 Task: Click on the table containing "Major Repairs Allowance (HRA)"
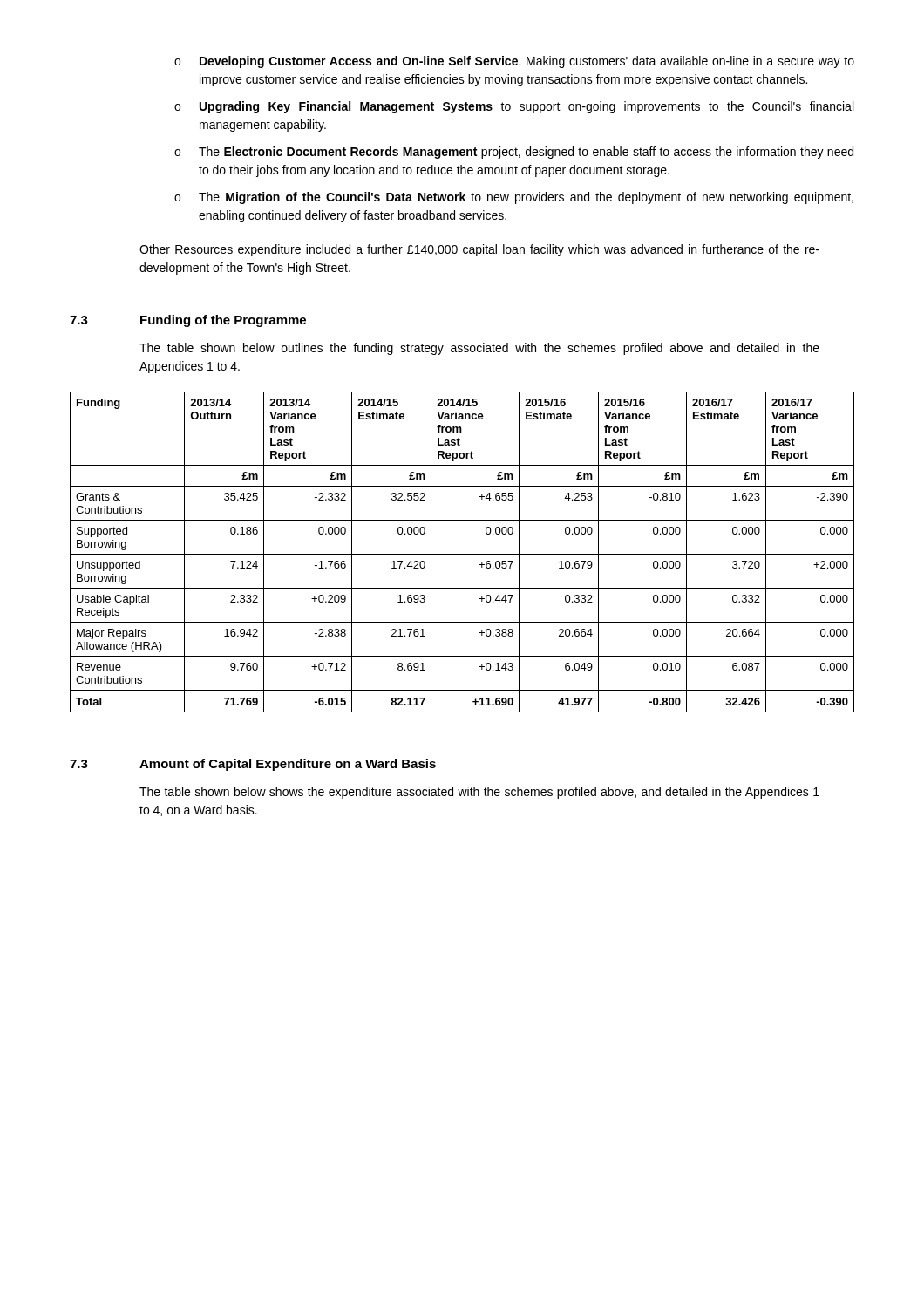click(x=462, y=552)
